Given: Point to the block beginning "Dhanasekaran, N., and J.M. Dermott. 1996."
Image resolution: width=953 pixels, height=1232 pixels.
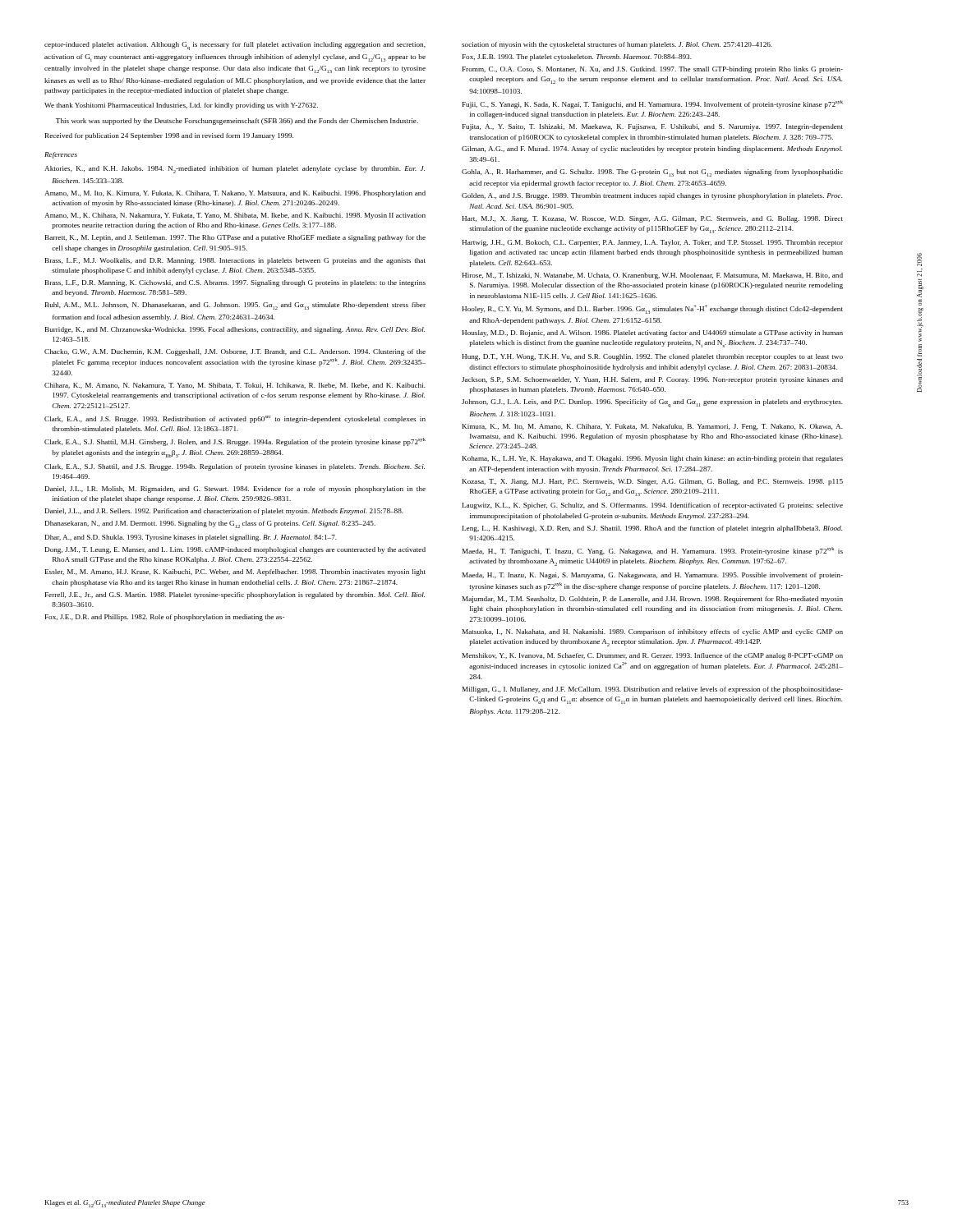Looking at the screenshot, I should [x=235, y=524].
